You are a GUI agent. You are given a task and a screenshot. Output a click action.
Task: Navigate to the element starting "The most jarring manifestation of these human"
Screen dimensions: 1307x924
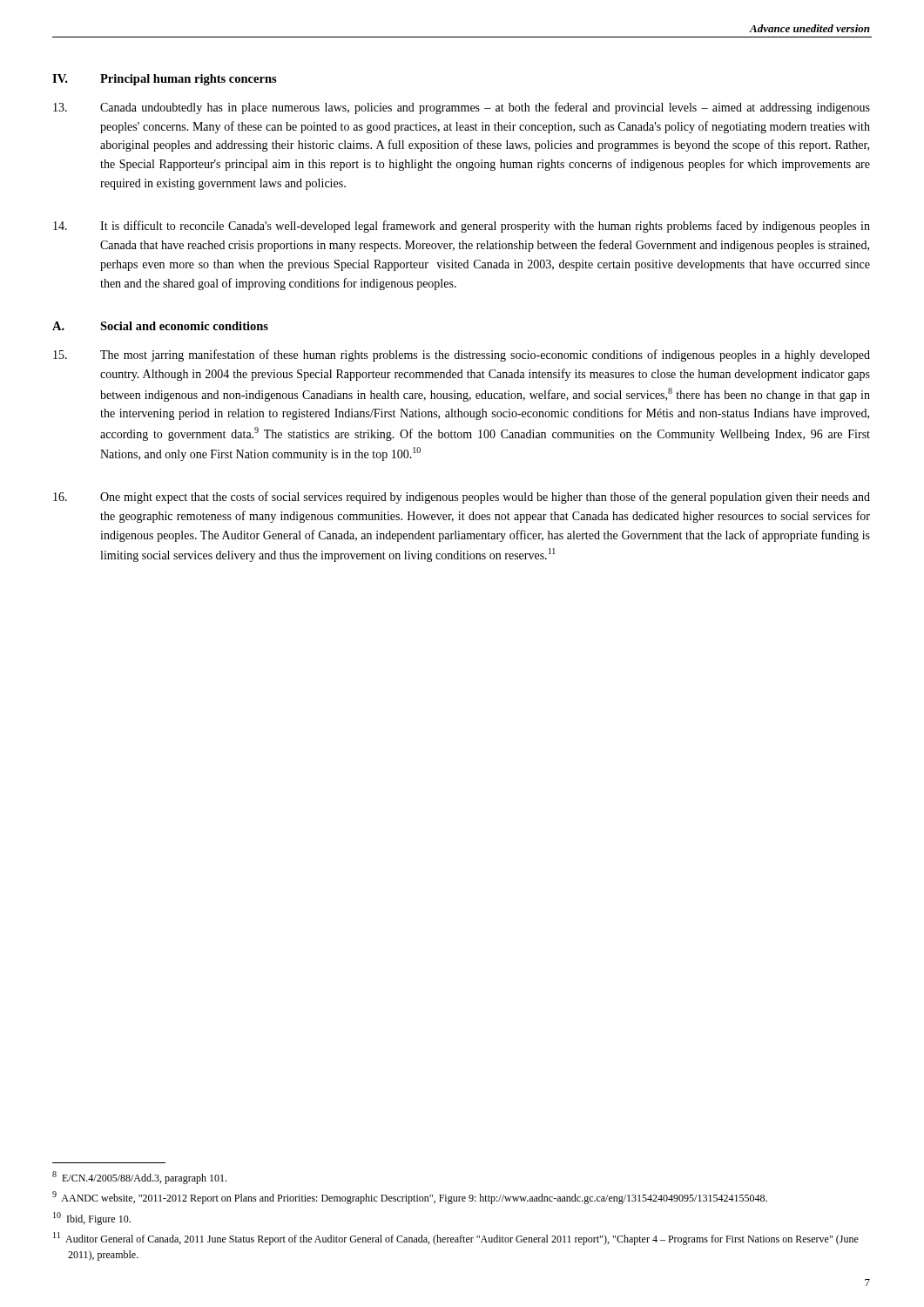461,405
